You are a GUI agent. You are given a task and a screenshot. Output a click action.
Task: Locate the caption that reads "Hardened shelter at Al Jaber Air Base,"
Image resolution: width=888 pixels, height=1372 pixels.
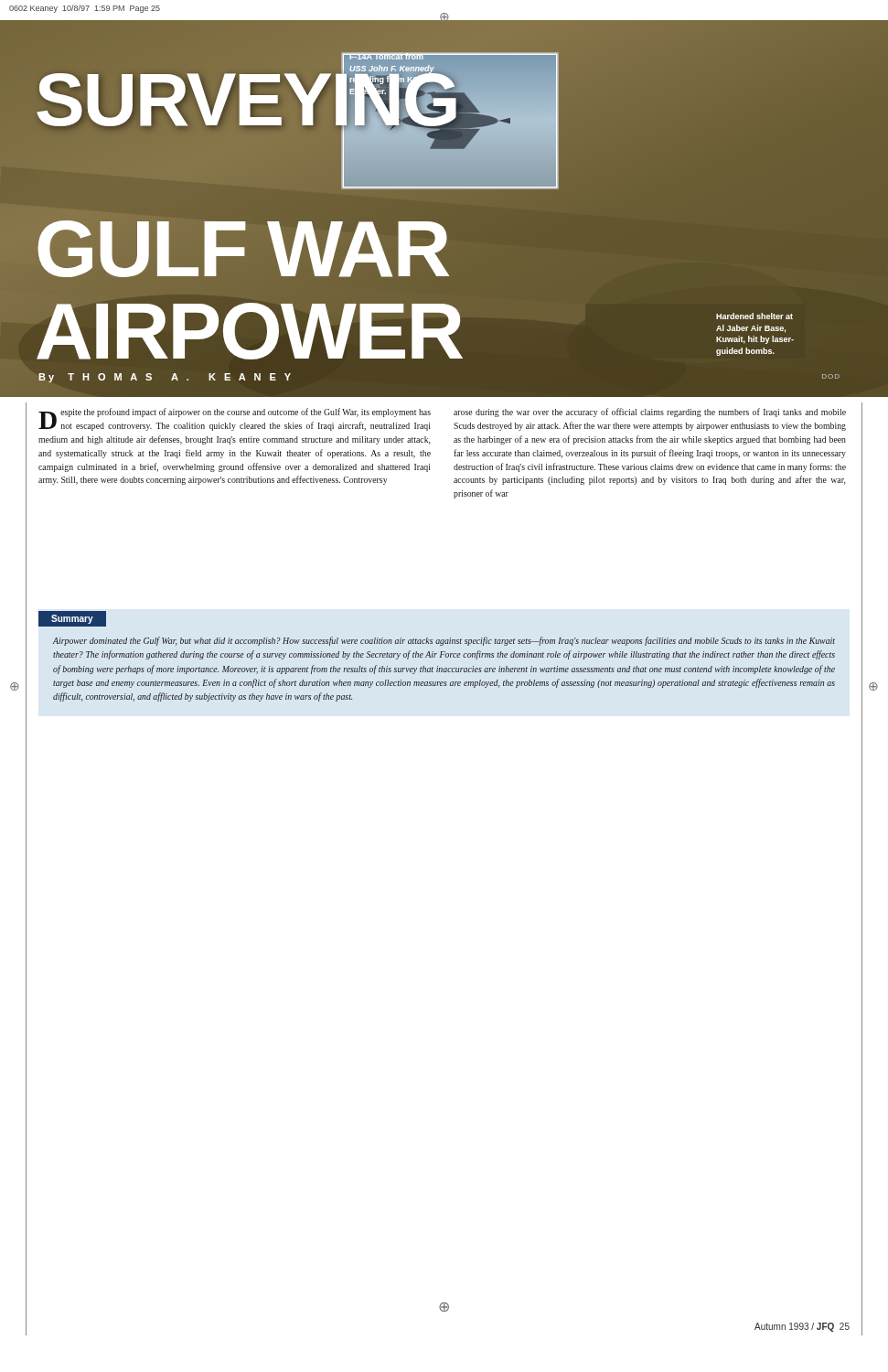pos(755,334)
